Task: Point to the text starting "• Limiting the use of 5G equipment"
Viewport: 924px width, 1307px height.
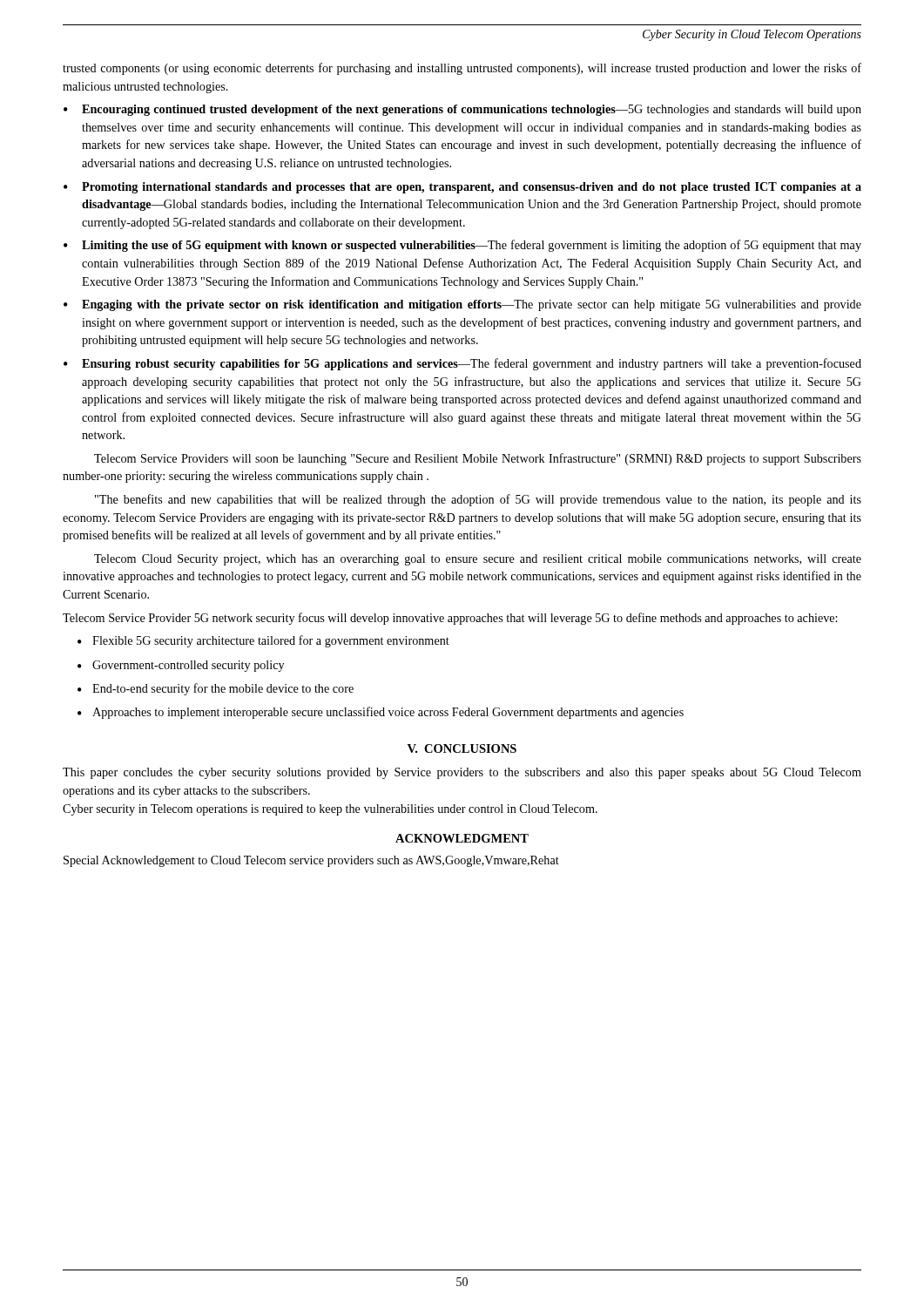Action: [x=462, y=263]
